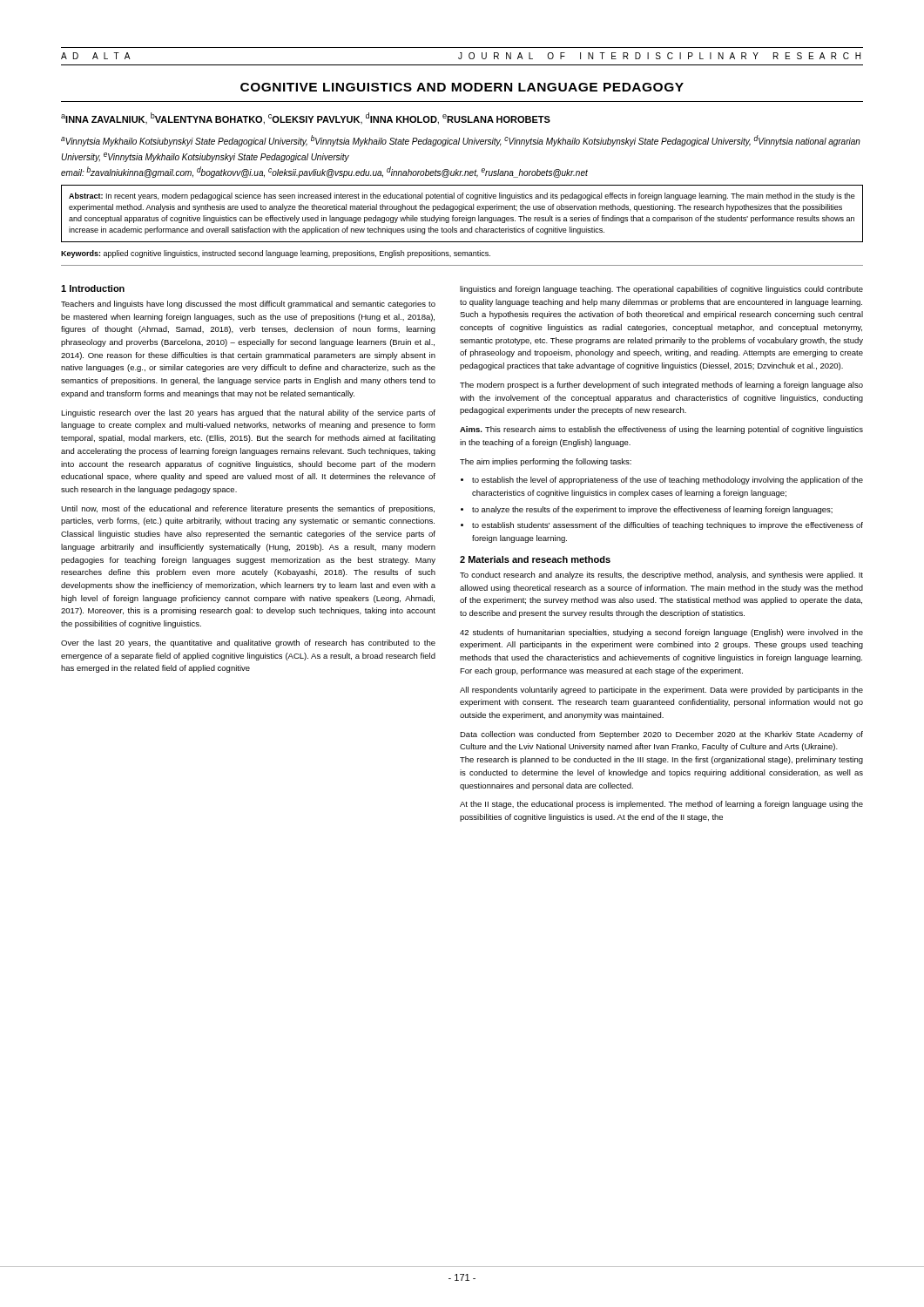The width and height of the screenshot is (924, 1307).
Task: Click on the element starting "to establish the level"
Action: [667, 486]
